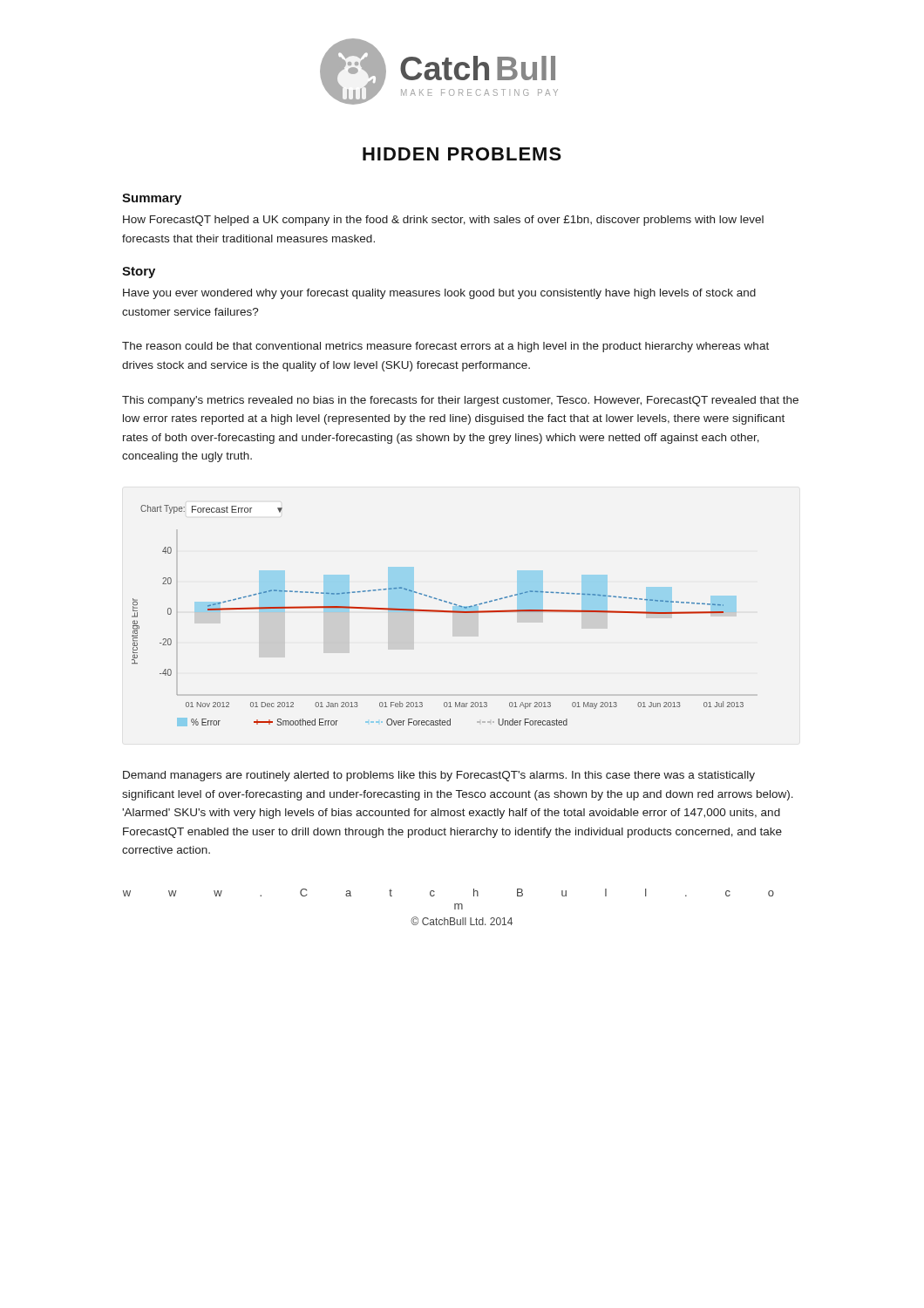Screen dimensions: 1308x924
Task: Select the text starting "HIDDEN PROBLEMS"
Action: [x=462, y=154]
